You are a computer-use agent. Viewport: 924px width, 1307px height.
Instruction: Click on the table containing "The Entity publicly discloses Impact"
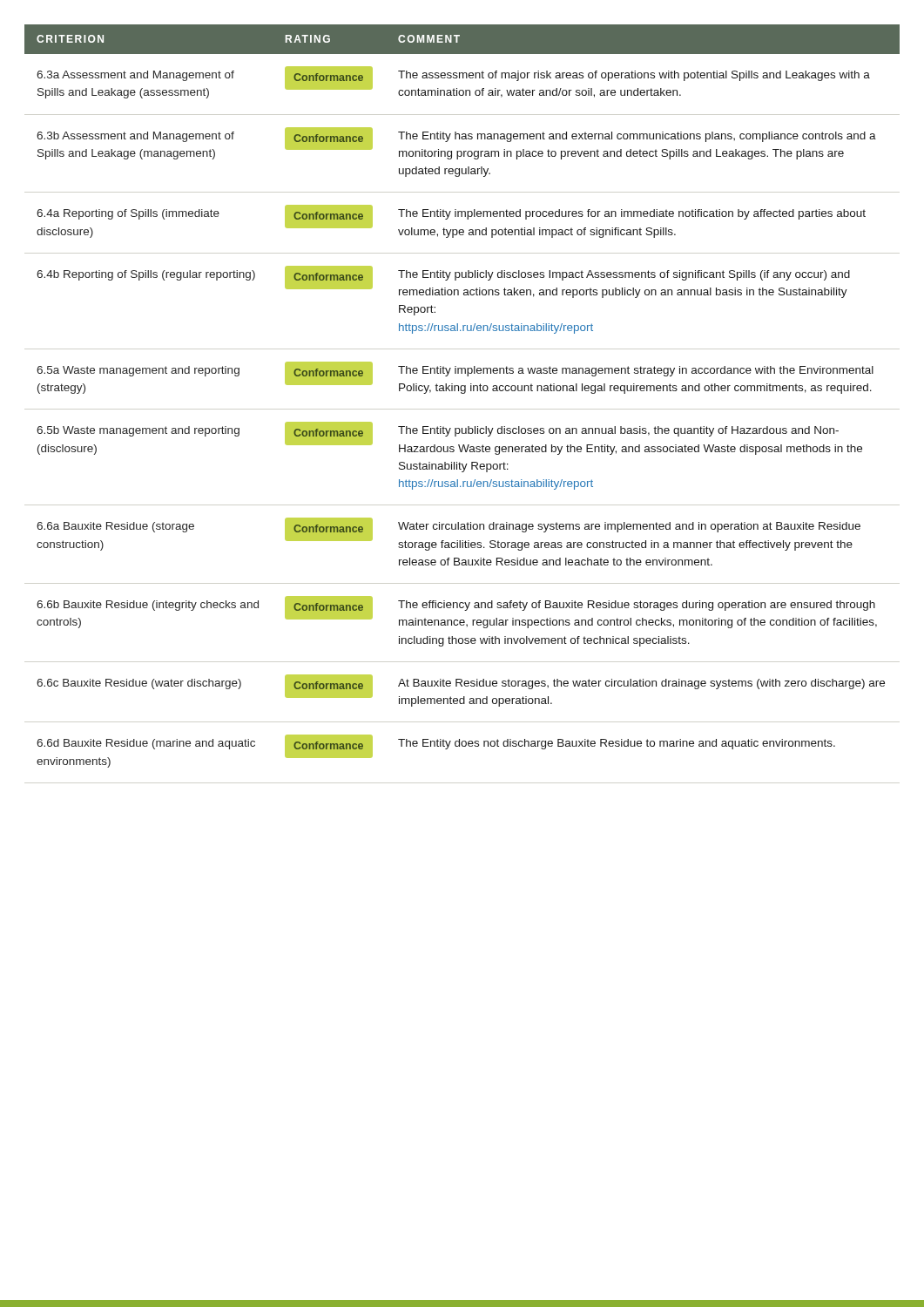click(462, 404)
